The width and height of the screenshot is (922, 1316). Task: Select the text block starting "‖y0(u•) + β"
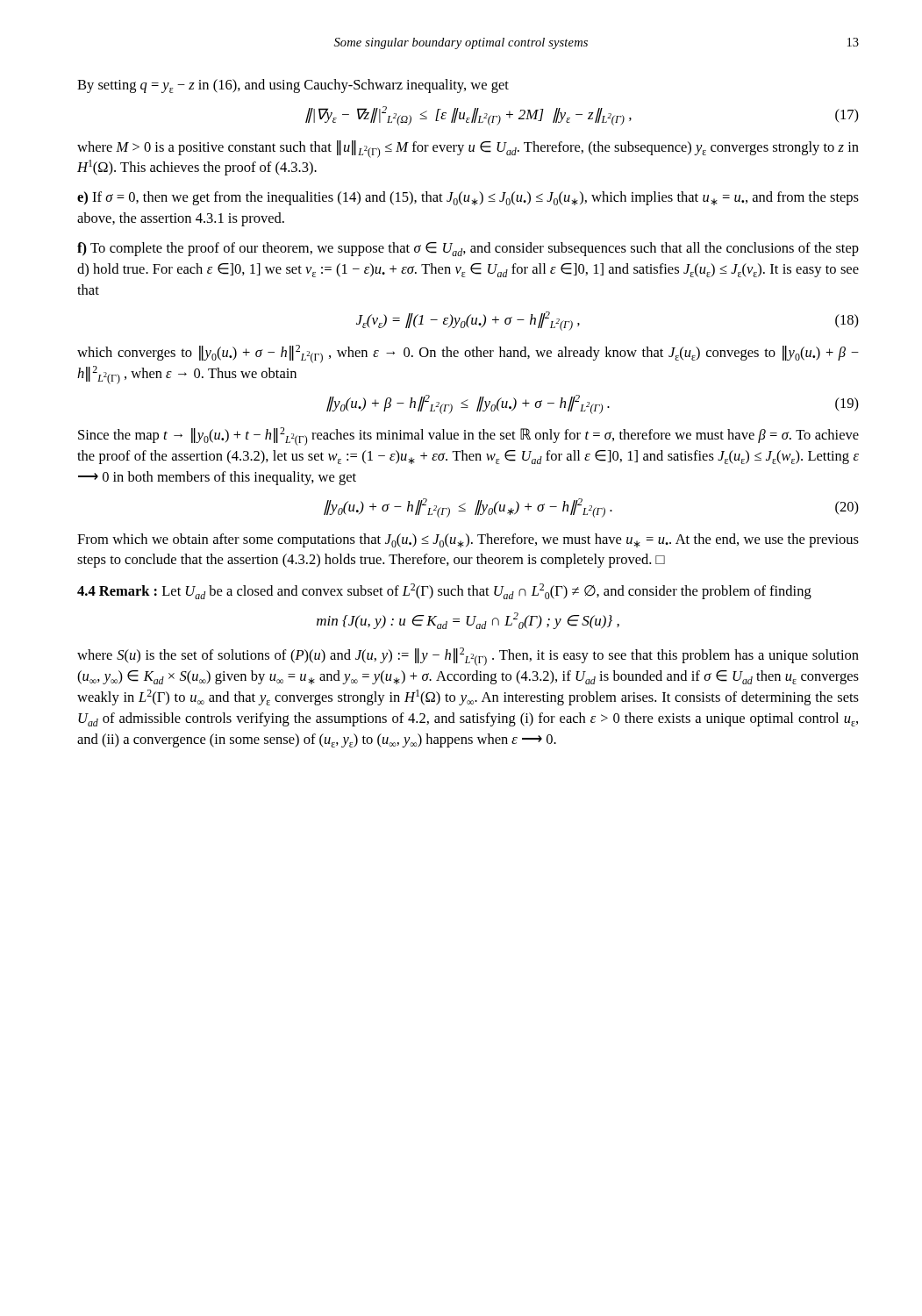pyautogui.click(x=592, y=403)
